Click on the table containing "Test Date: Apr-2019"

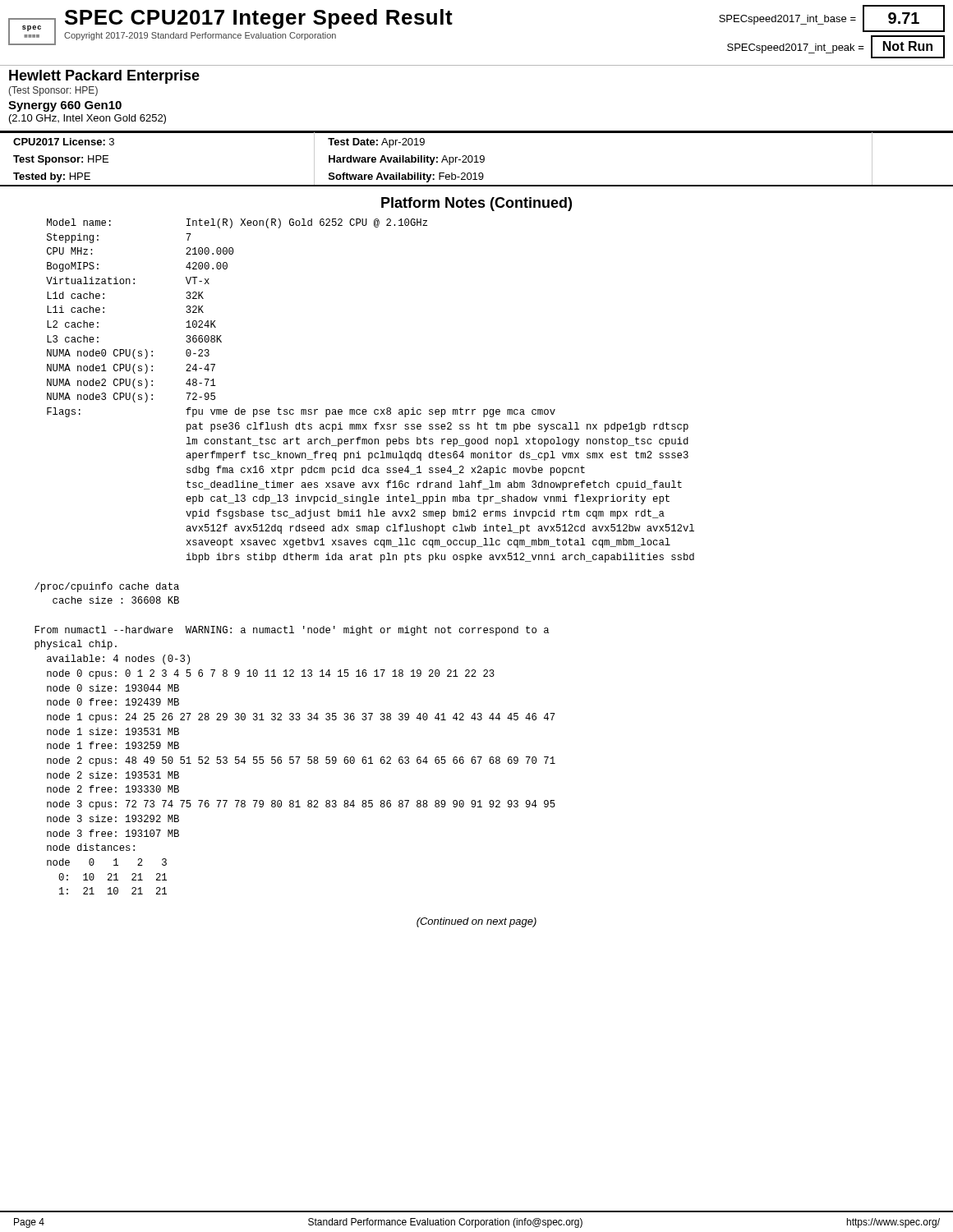click(476, 159)
